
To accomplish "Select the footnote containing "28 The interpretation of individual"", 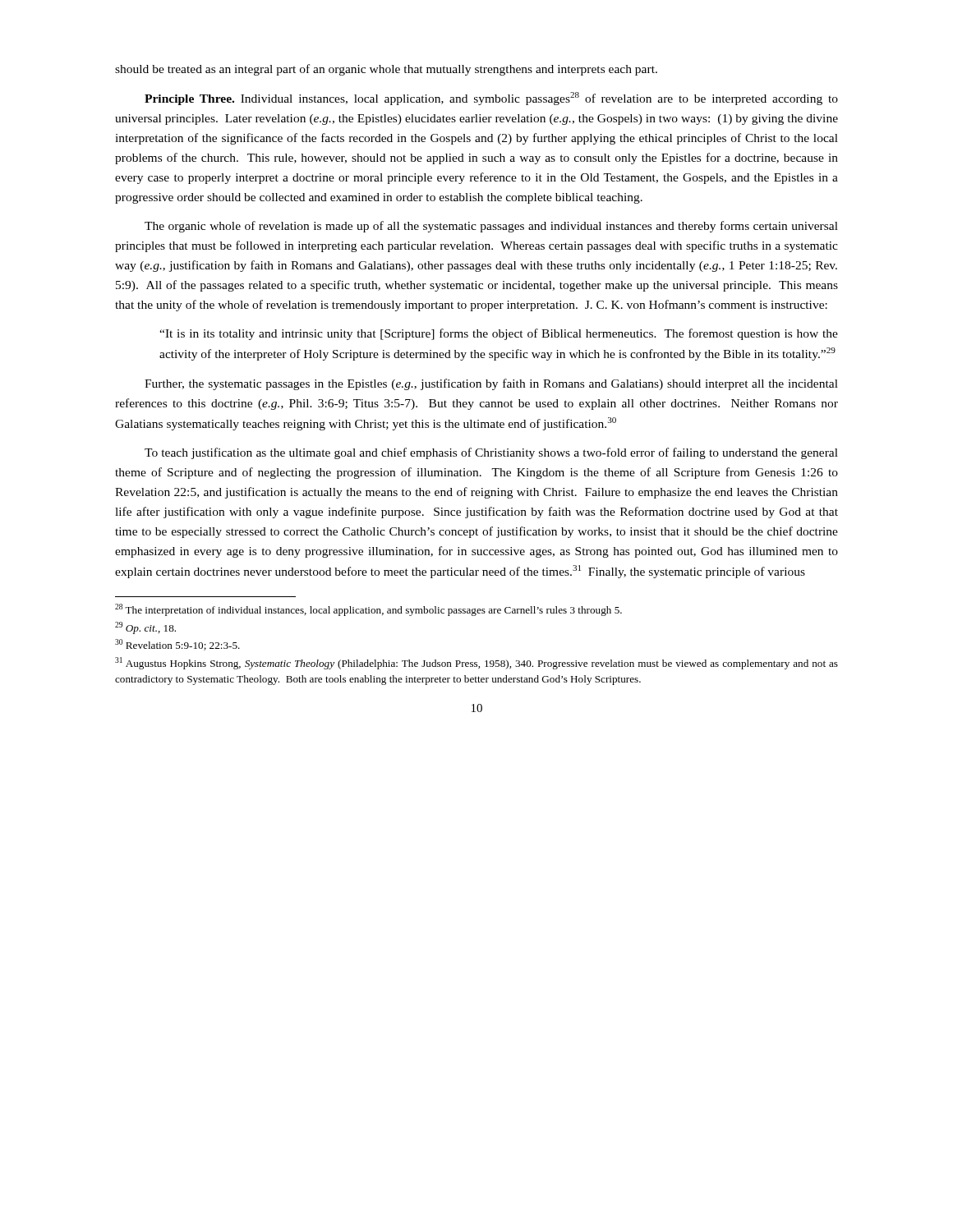I will [369, 610].
